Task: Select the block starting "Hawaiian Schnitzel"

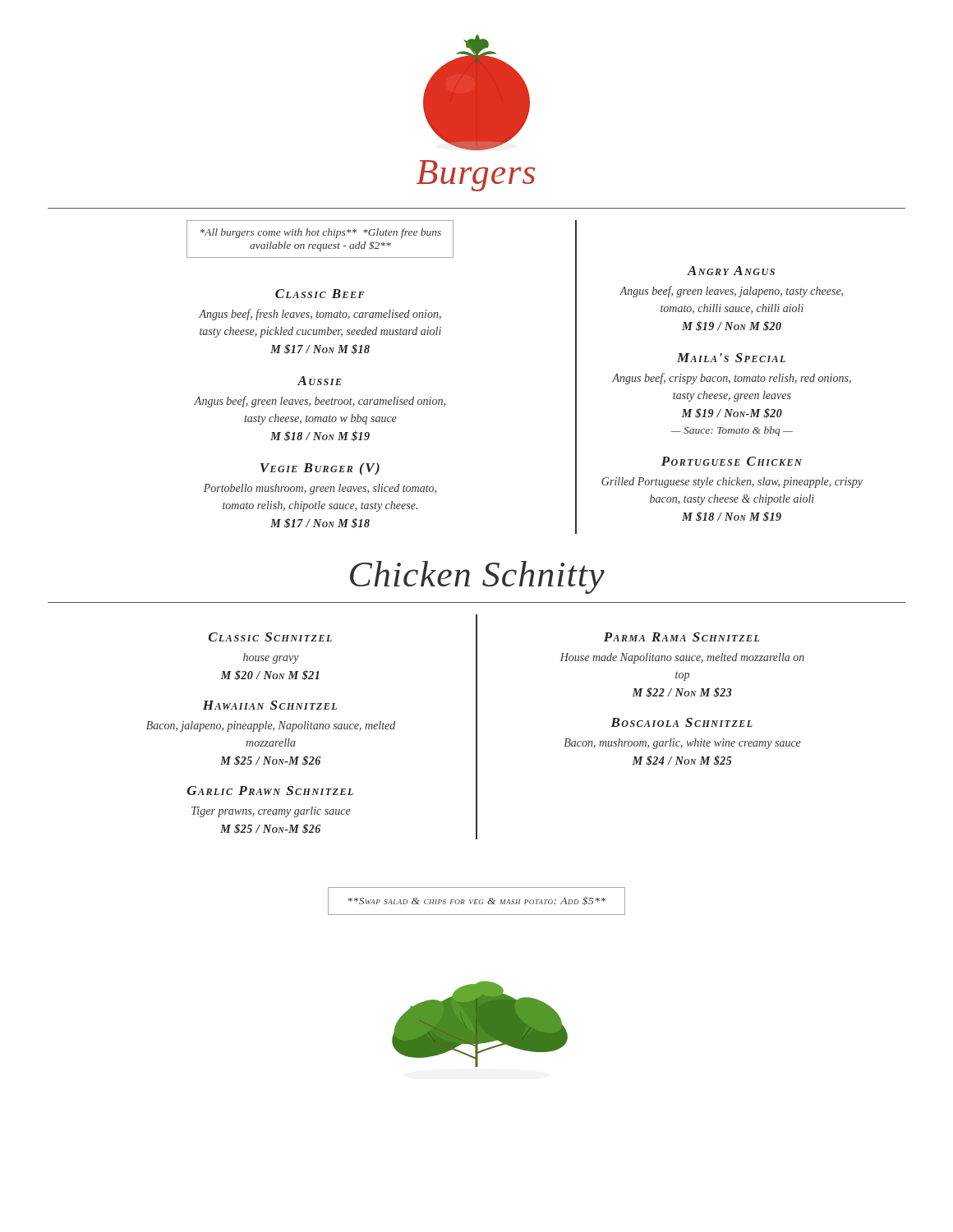Action: pyautogui.click(x=271, y=705)
